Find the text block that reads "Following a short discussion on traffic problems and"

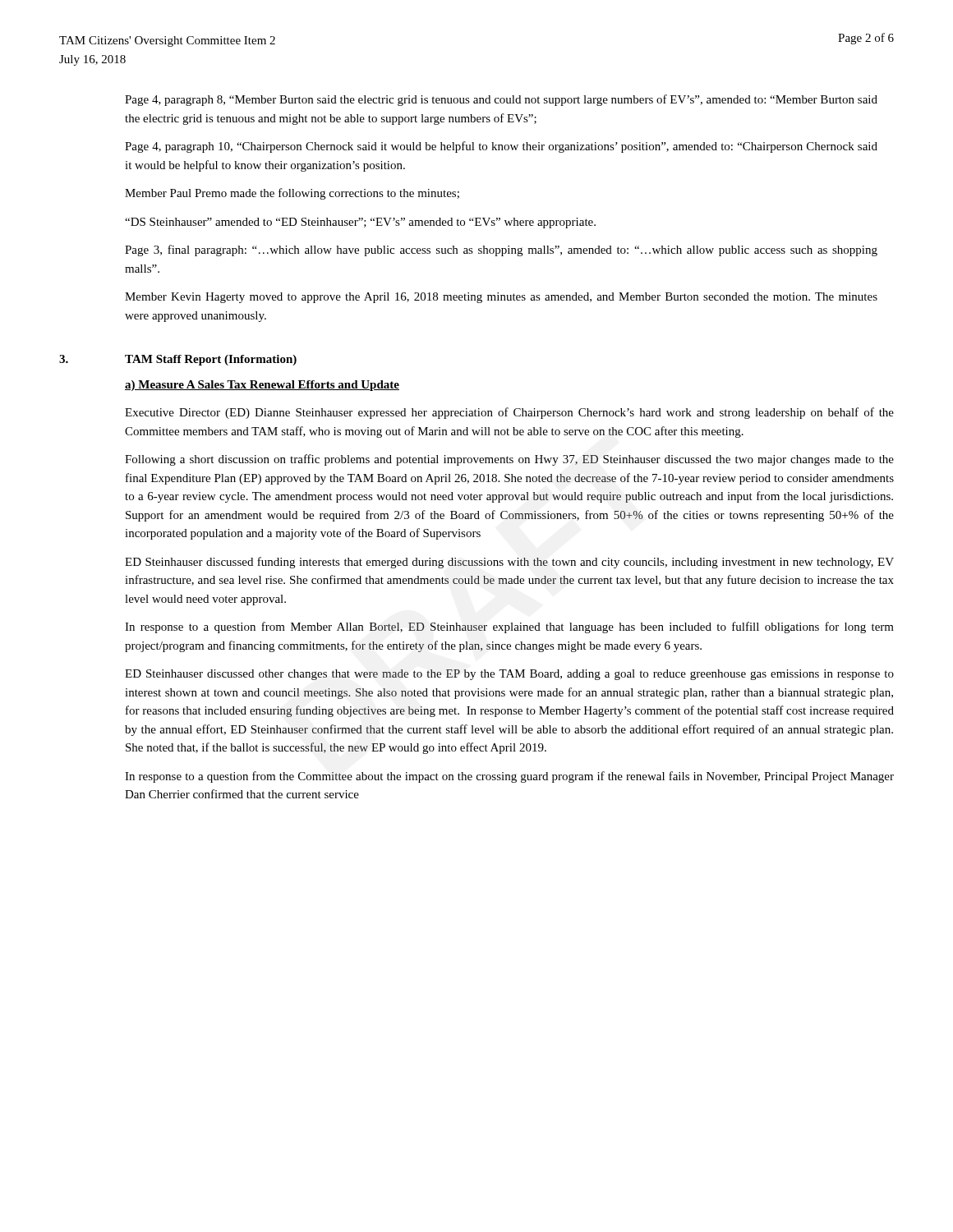(x=509, y=496)
